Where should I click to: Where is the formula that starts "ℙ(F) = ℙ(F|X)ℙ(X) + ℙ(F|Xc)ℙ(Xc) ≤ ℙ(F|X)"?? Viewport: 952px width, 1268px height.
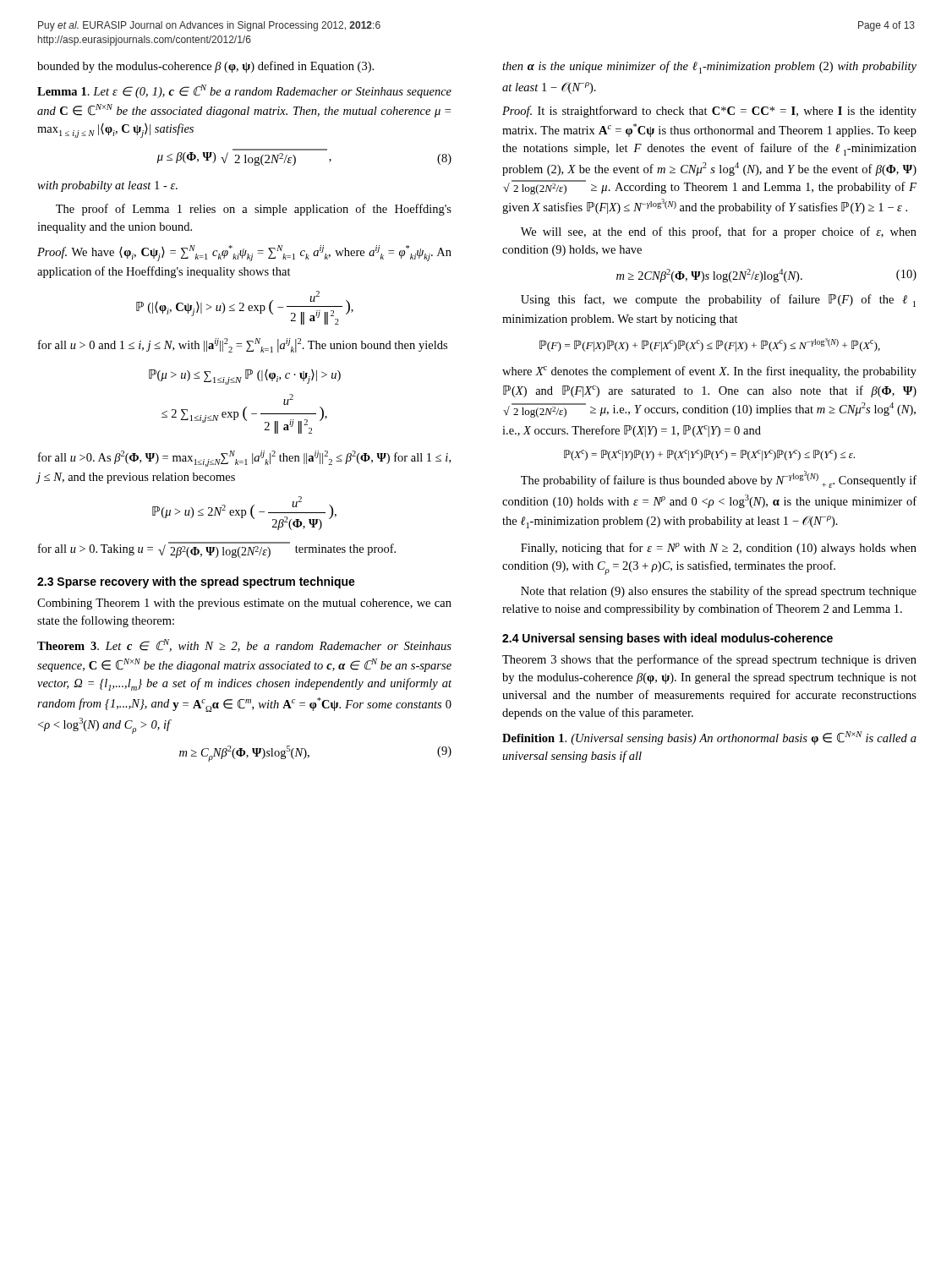coord(709,344)
